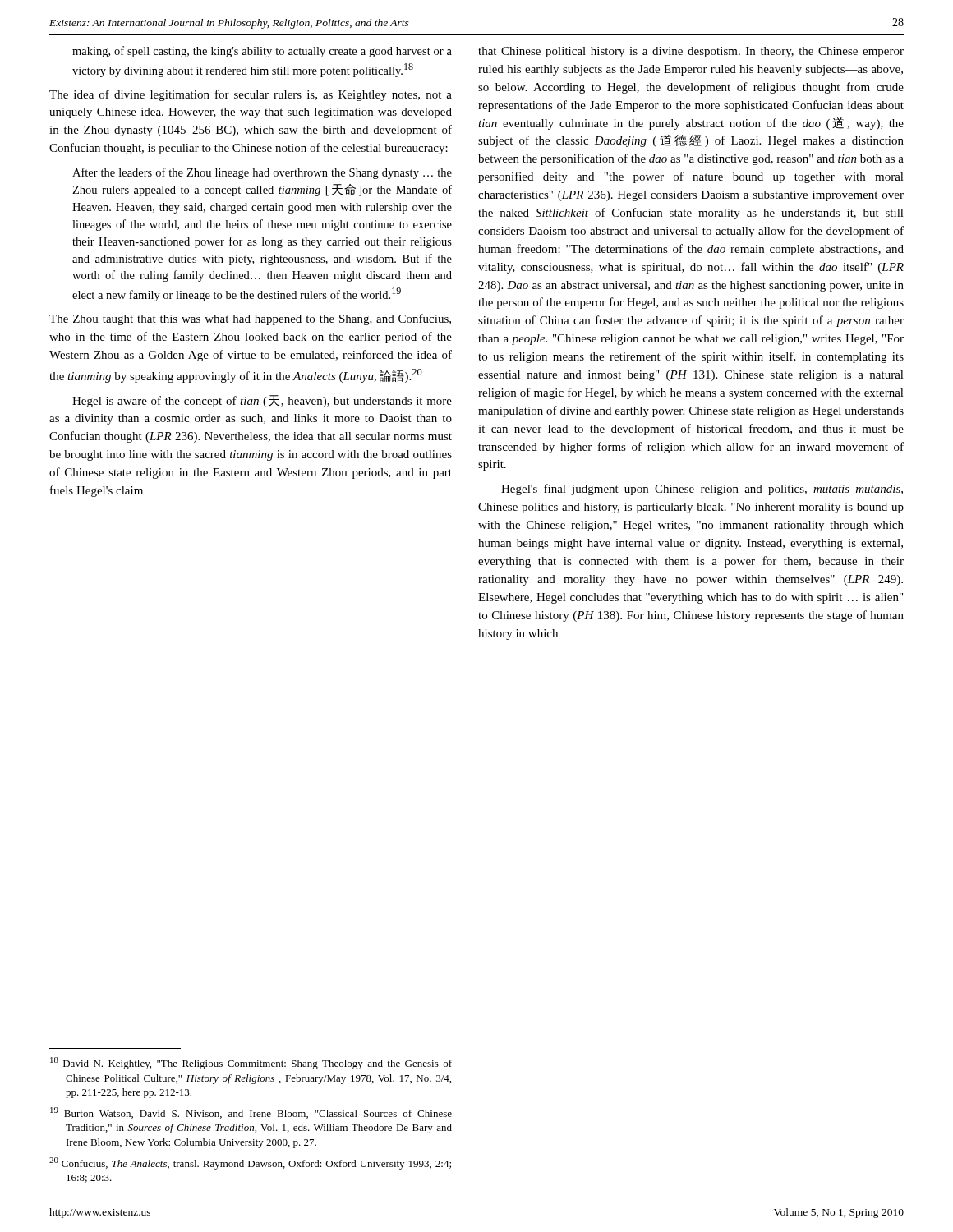Find the block on this page that starts "After the leaders"

tap(262, 234)
